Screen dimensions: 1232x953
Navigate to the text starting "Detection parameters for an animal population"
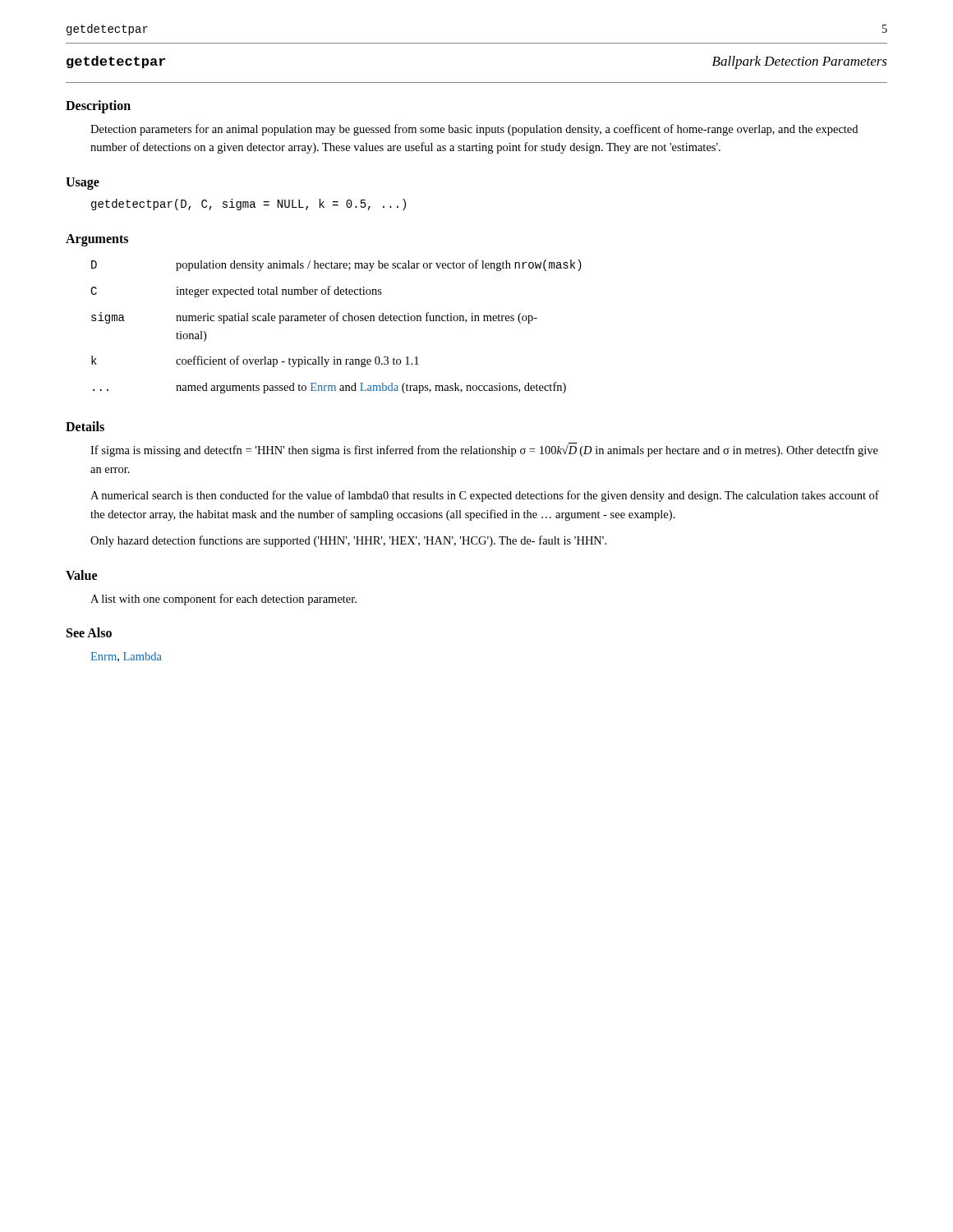(474, 138)
